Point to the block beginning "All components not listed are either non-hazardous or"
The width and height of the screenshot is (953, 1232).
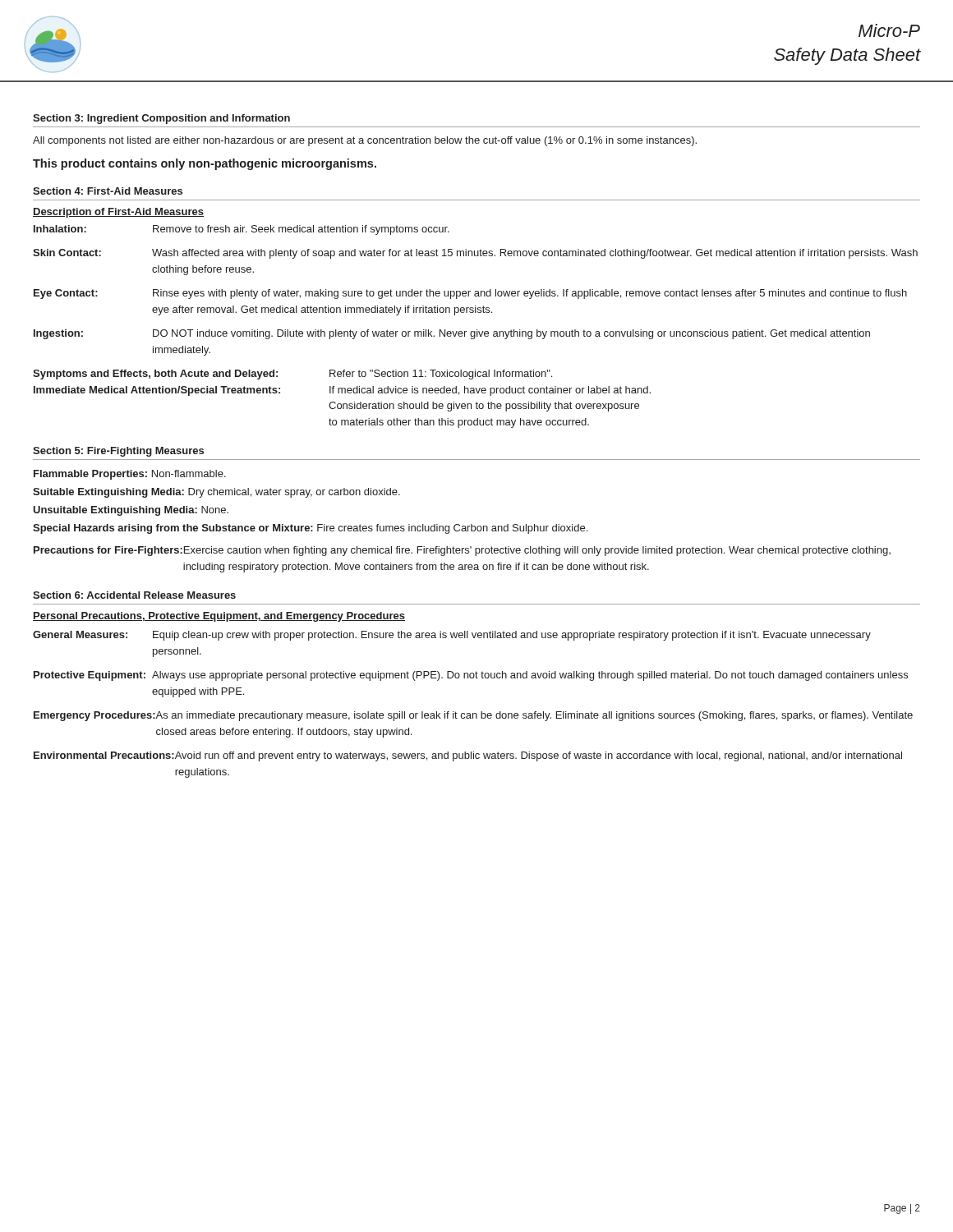coord(365,140)
